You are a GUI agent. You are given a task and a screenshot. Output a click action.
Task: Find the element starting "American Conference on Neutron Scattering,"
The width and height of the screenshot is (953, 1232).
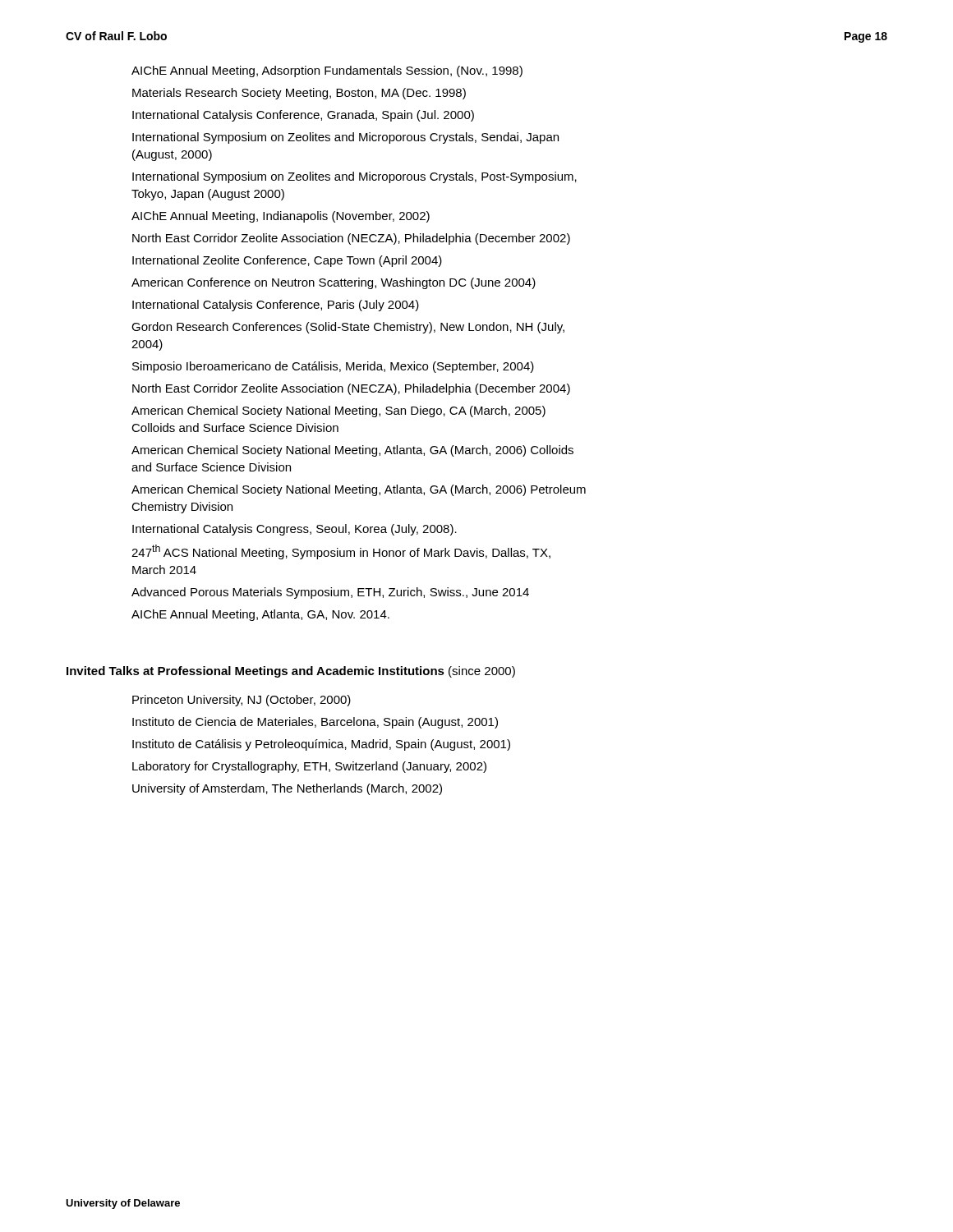[334, 282]
